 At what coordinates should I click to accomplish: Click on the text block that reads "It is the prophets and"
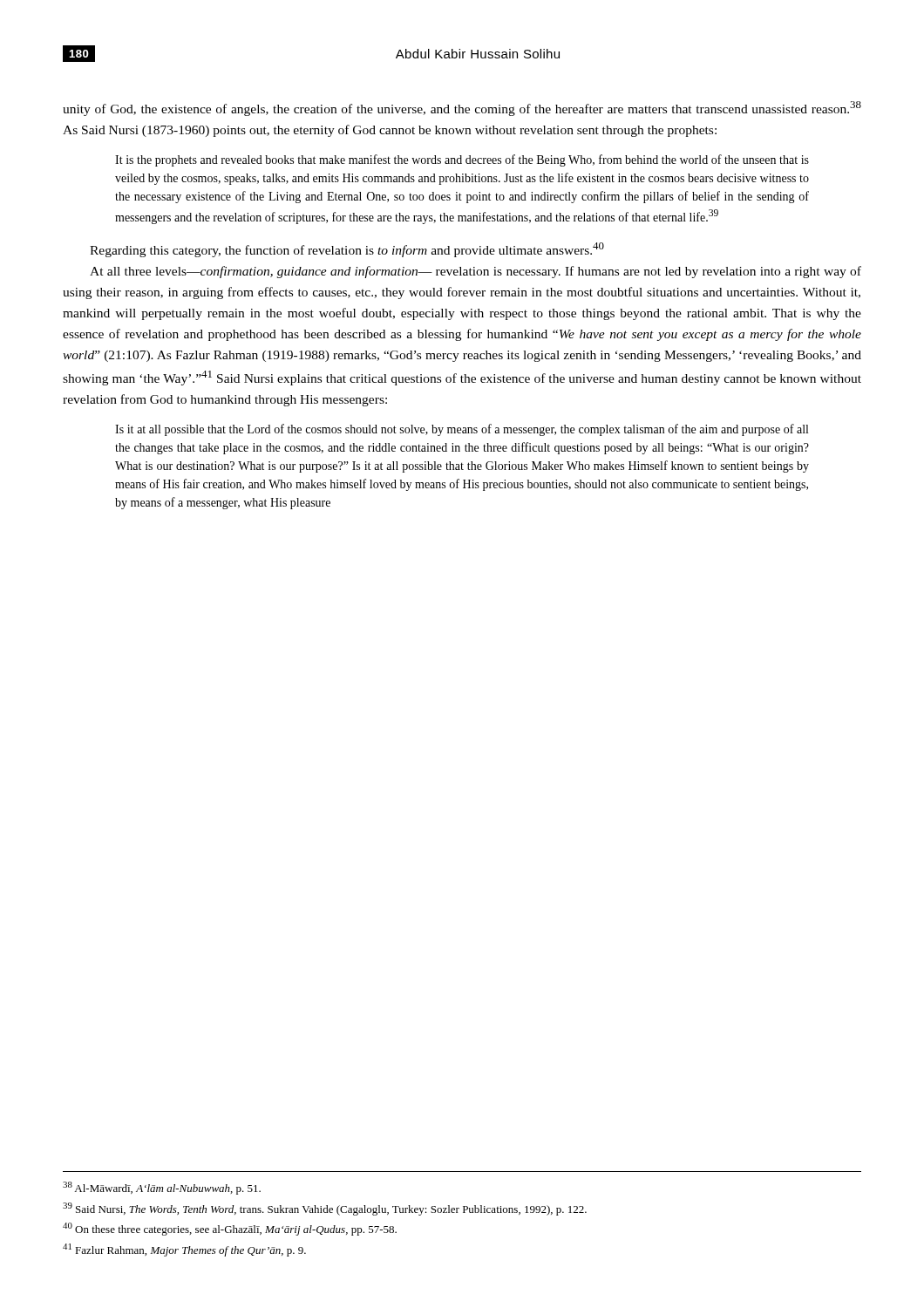coord(462,189)
